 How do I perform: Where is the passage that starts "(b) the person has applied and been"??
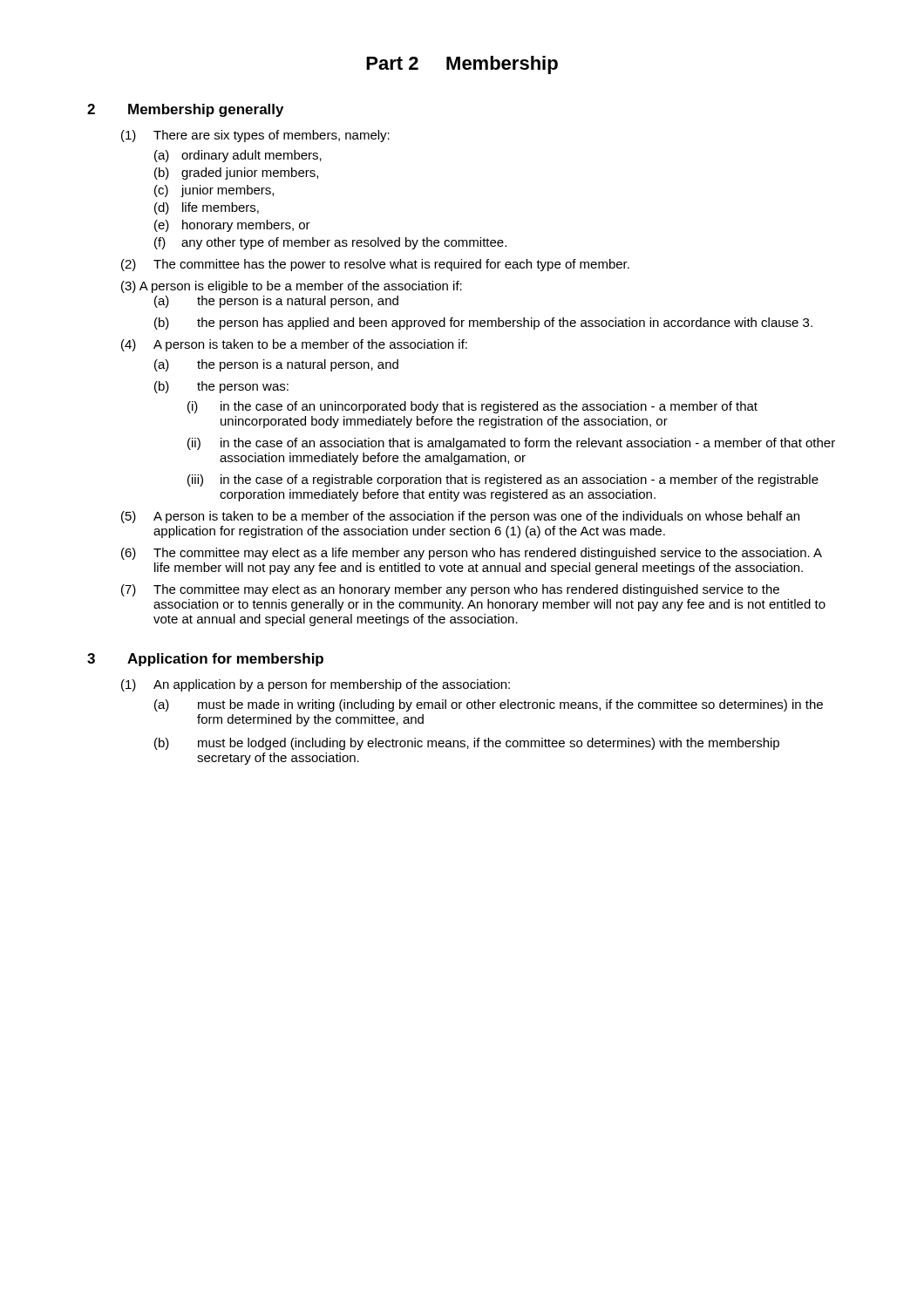coord(495,322)
